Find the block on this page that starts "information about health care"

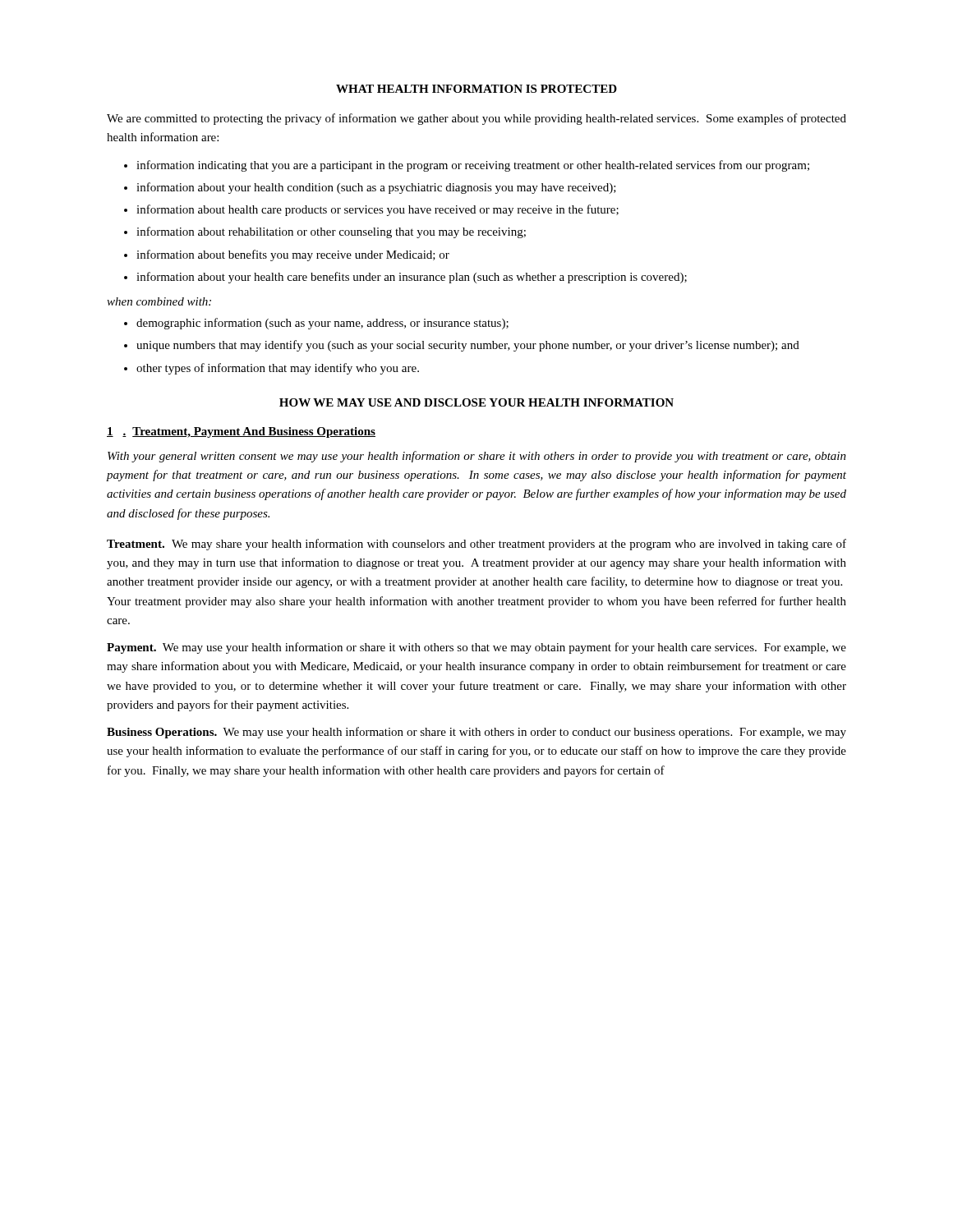[378, 209]
